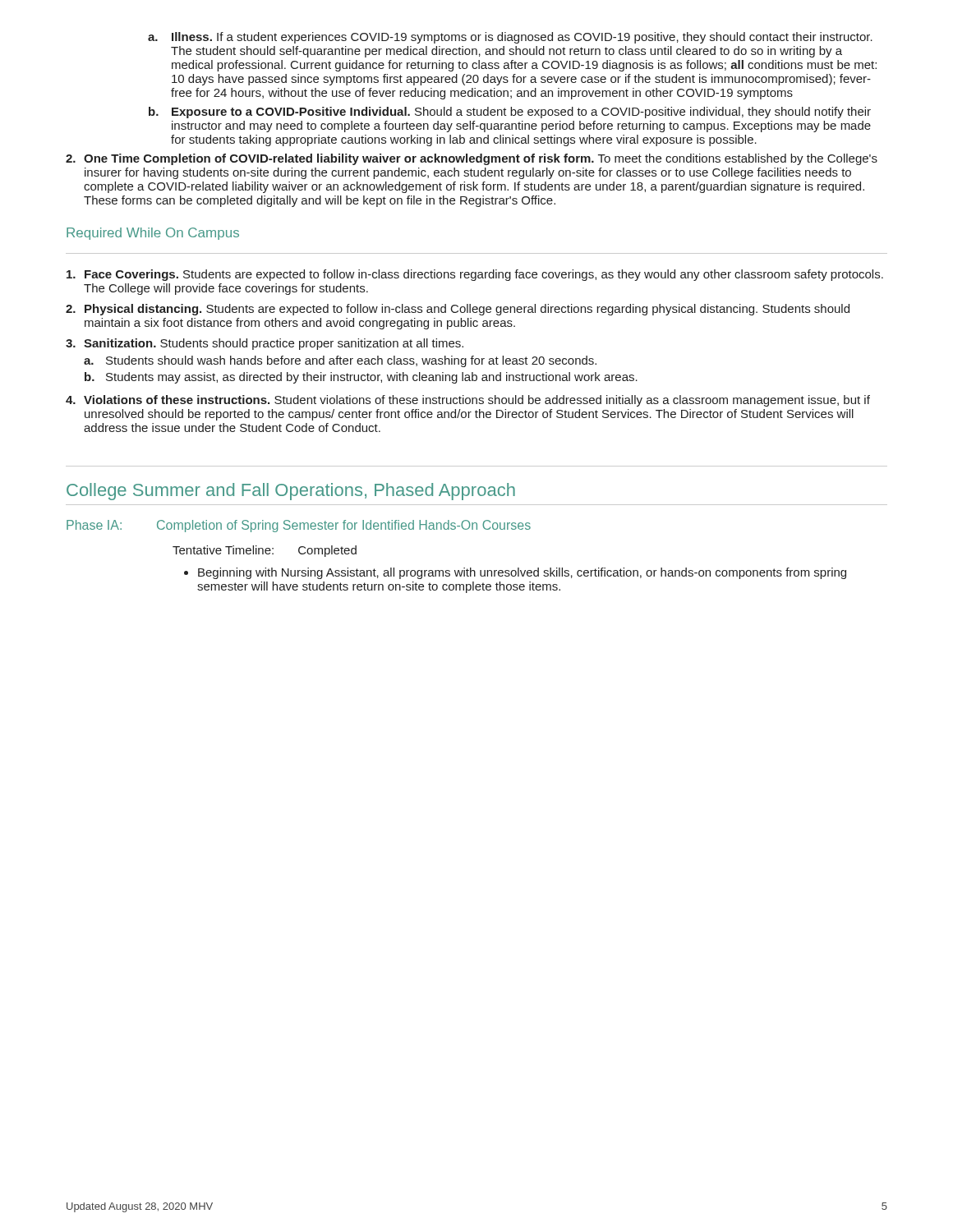Select the list item with the text "b. Students may assist,"
This screenshot has width=953, height=1232.
(x=361, y=377)
